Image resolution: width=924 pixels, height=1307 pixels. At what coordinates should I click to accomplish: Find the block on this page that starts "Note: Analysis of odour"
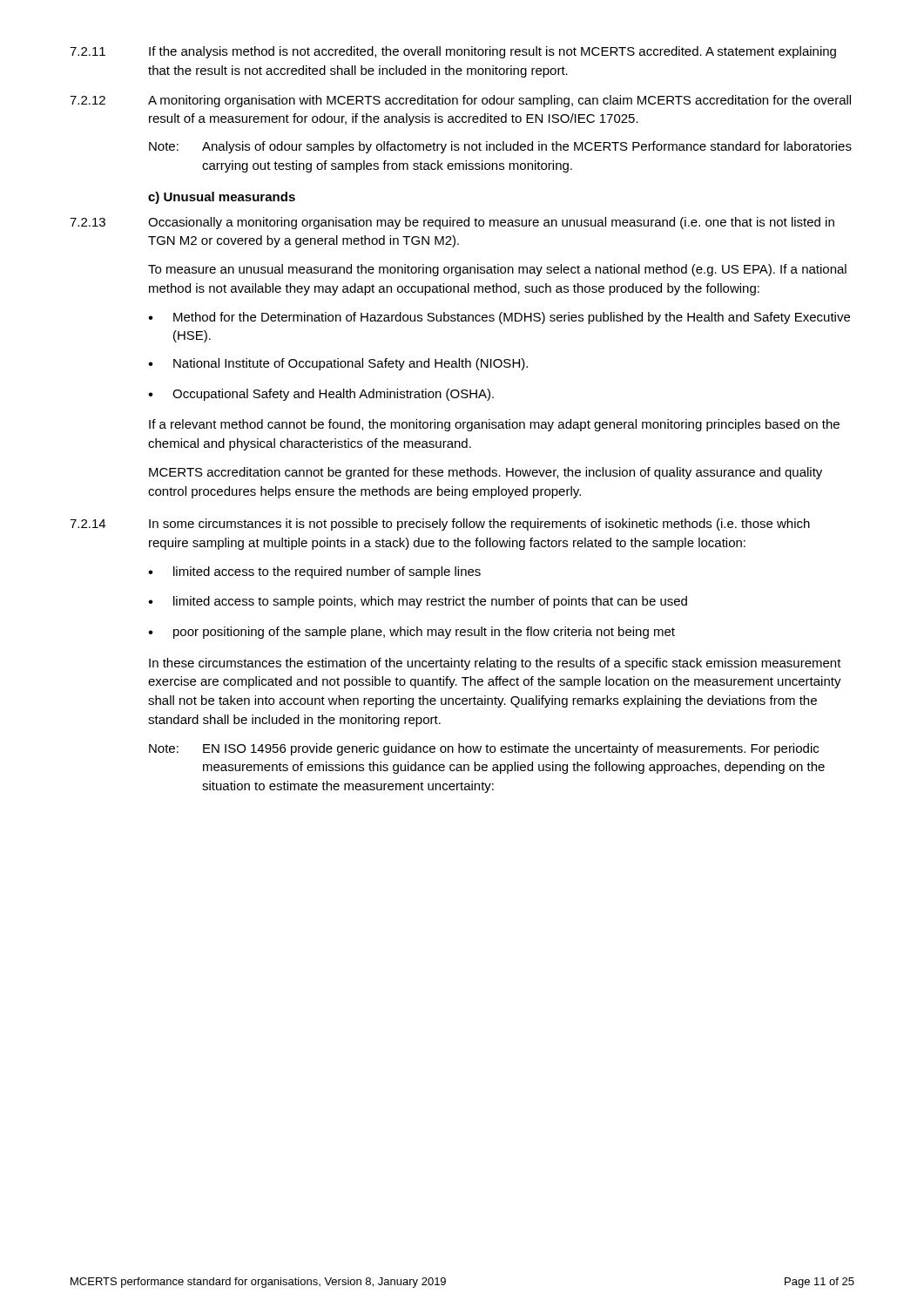(x=501, y=156)
